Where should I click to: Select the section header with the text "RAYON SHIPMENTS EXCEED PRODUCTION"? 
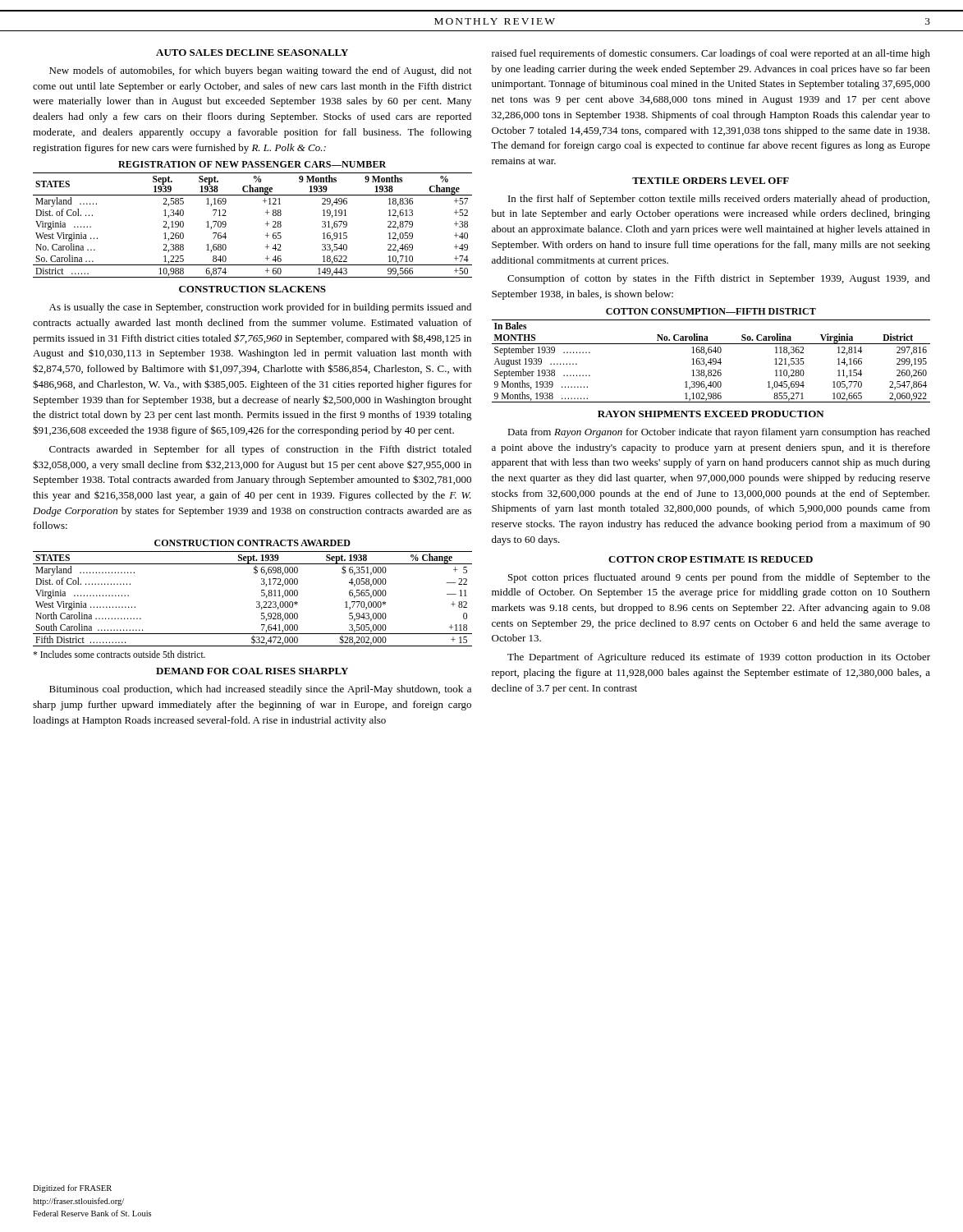(x=711, y=413)
